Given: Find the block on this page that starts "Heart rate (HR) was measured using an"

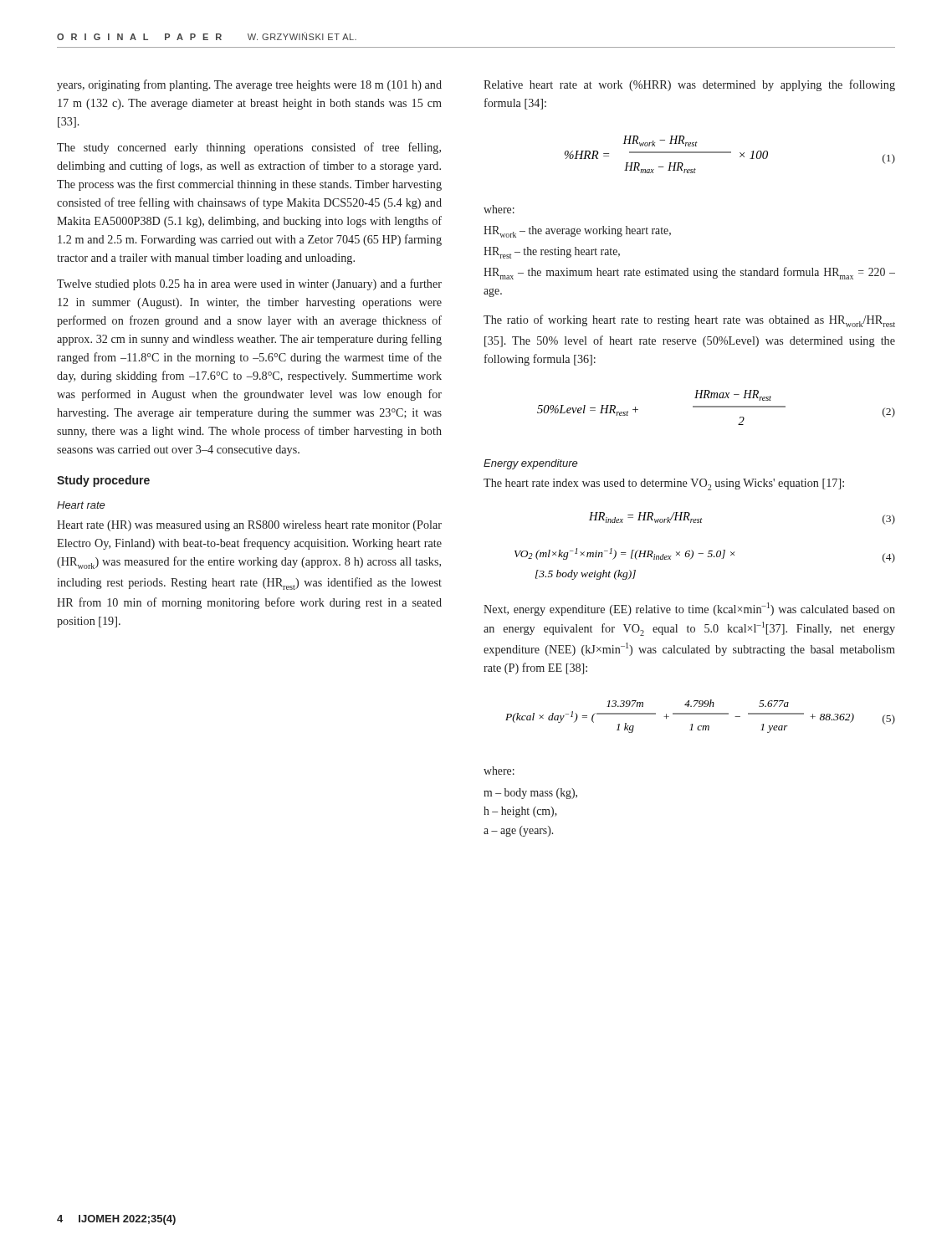Looking at the screenshot, I should coord(249,573).
